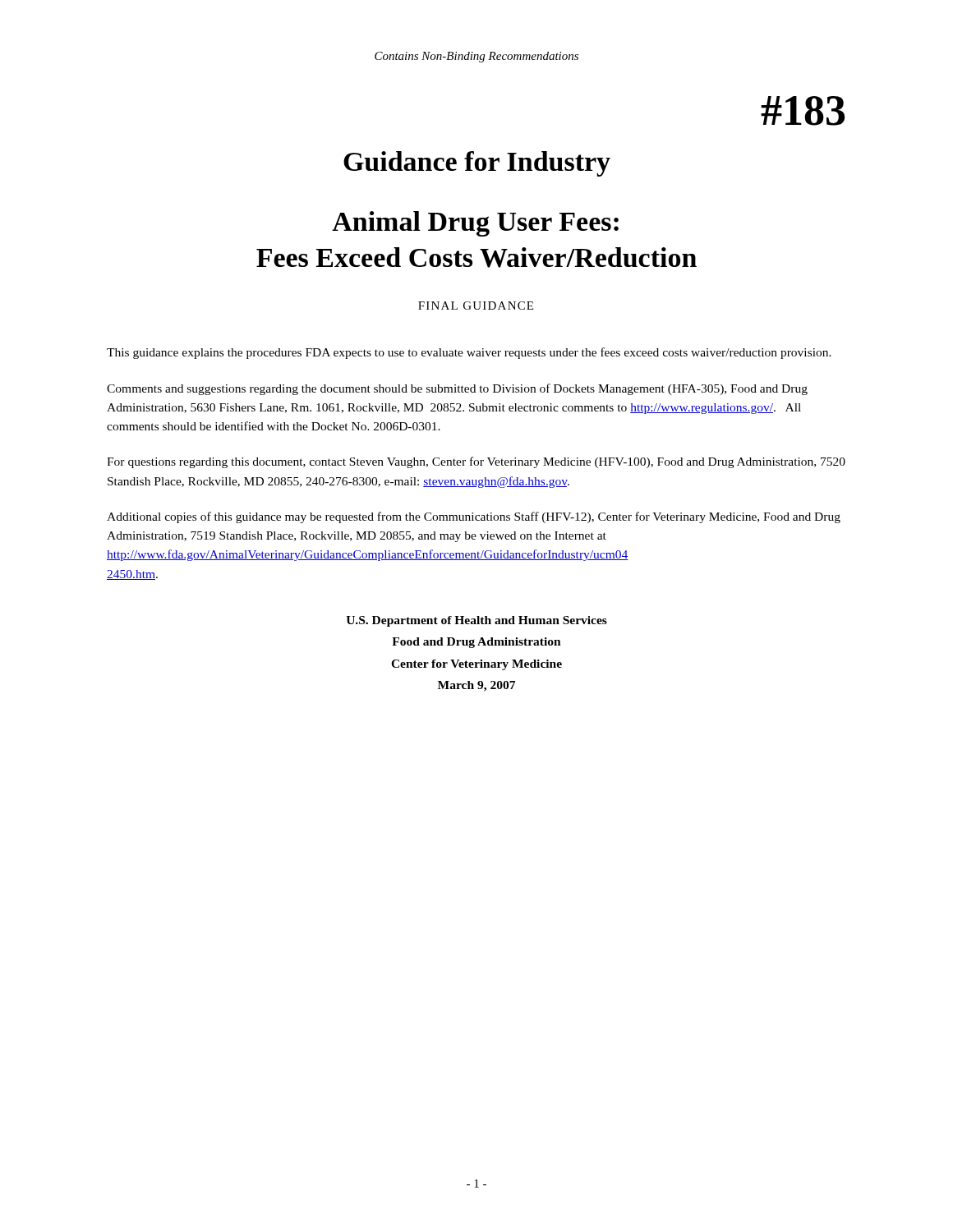Where is the passage that starts "Comments and suggestions regarding the document should be"?
Image resolution: width=953 pixels, height=1232 pixels.
[x=457, y=407]
